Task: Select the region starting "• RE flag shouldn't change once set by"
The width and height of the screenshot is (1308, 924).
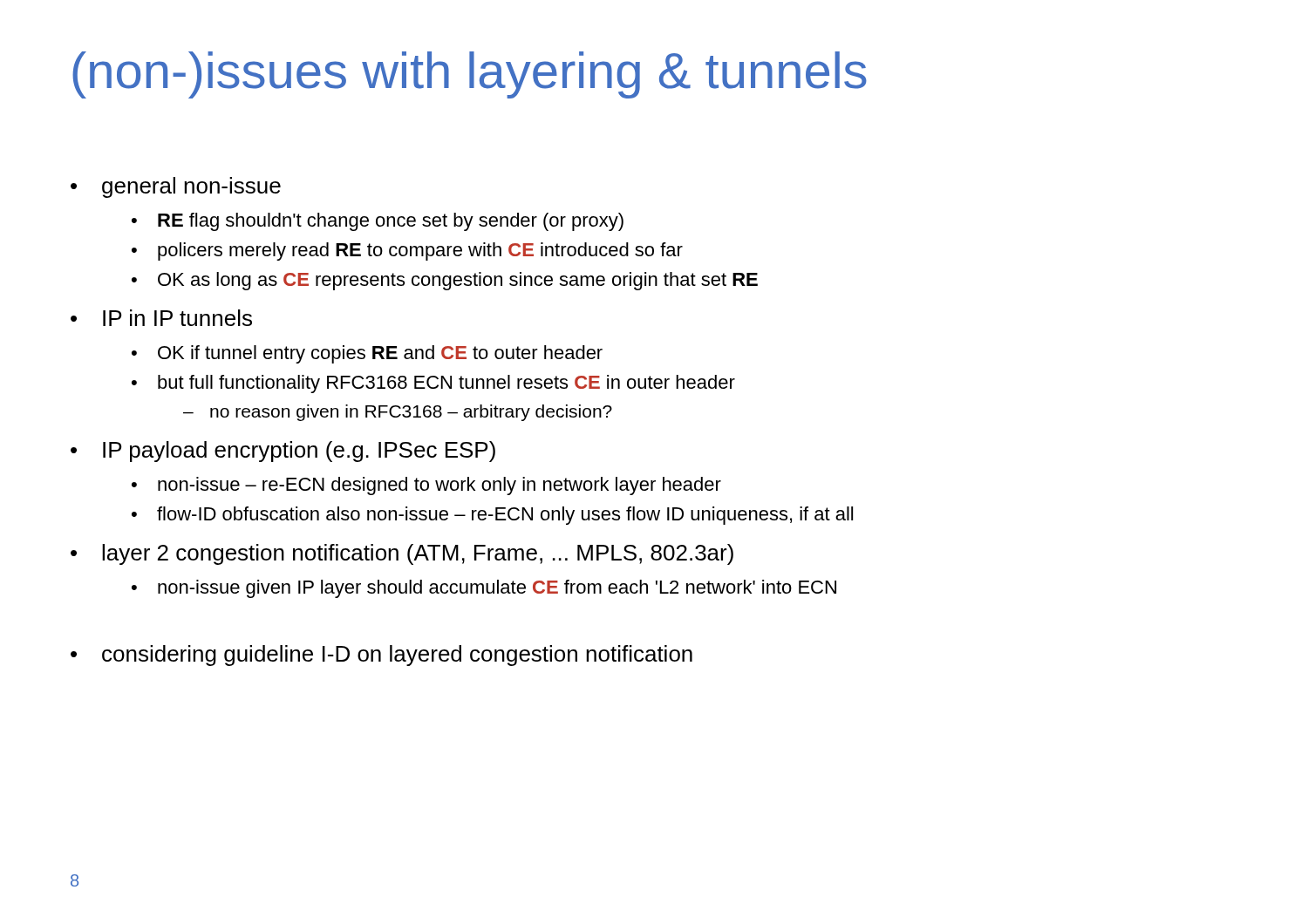Action: tap(378, 222)
